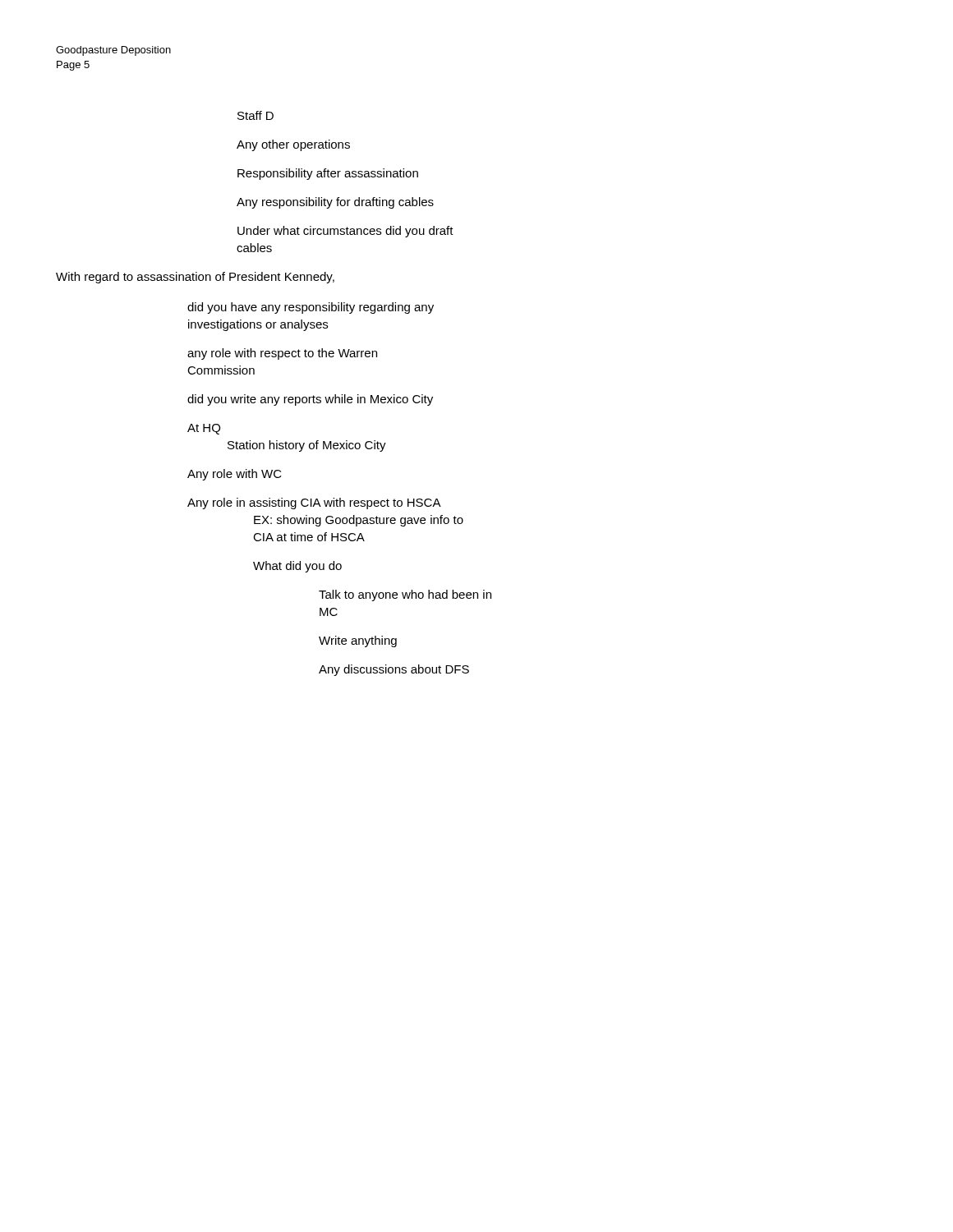Find the region starting "did you have any"
953x1232 pixels.
(311, 315)
